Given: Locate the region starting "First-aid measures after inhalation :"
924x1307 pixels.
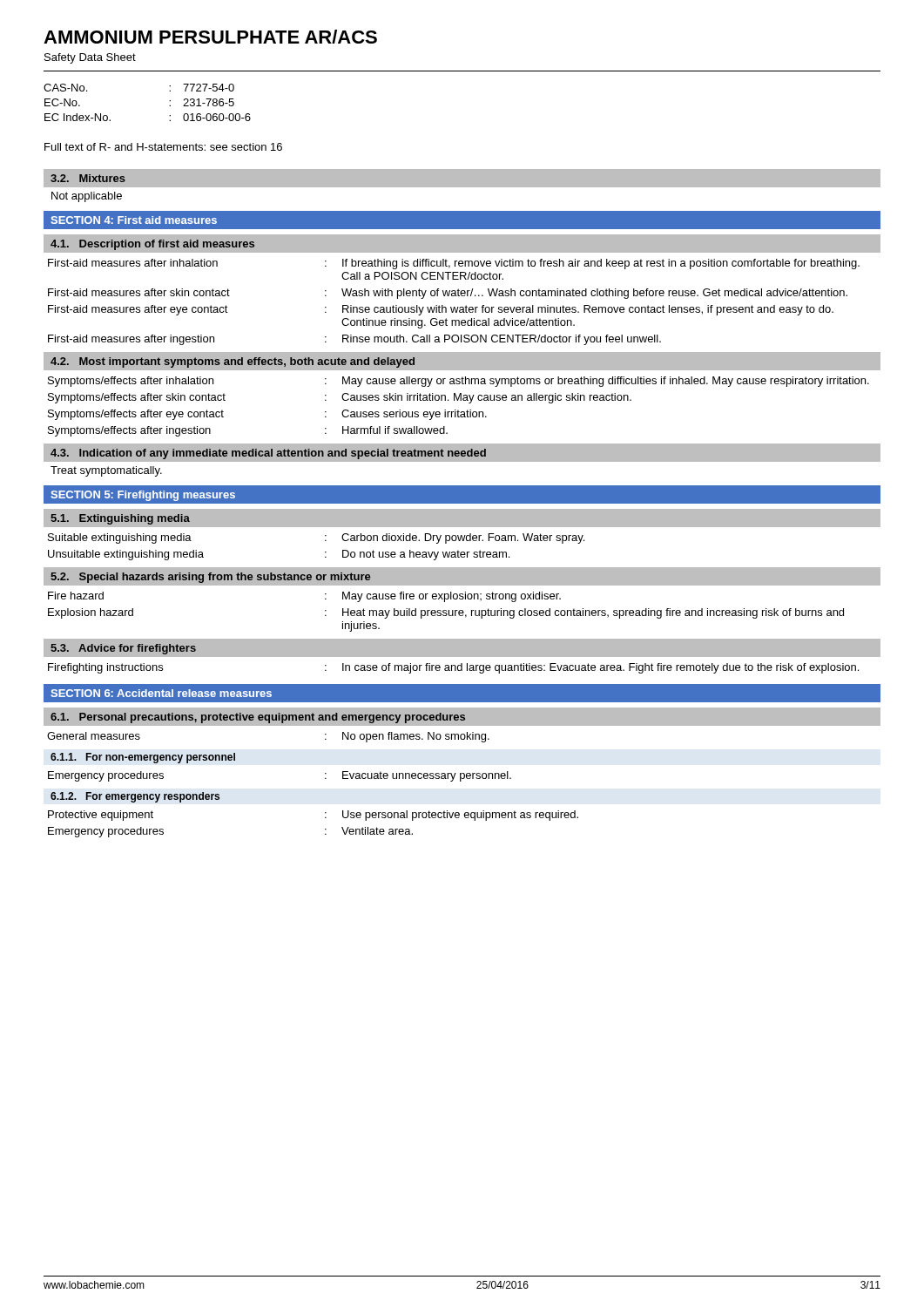Looking at the screenshot, I should click(462, 301).
